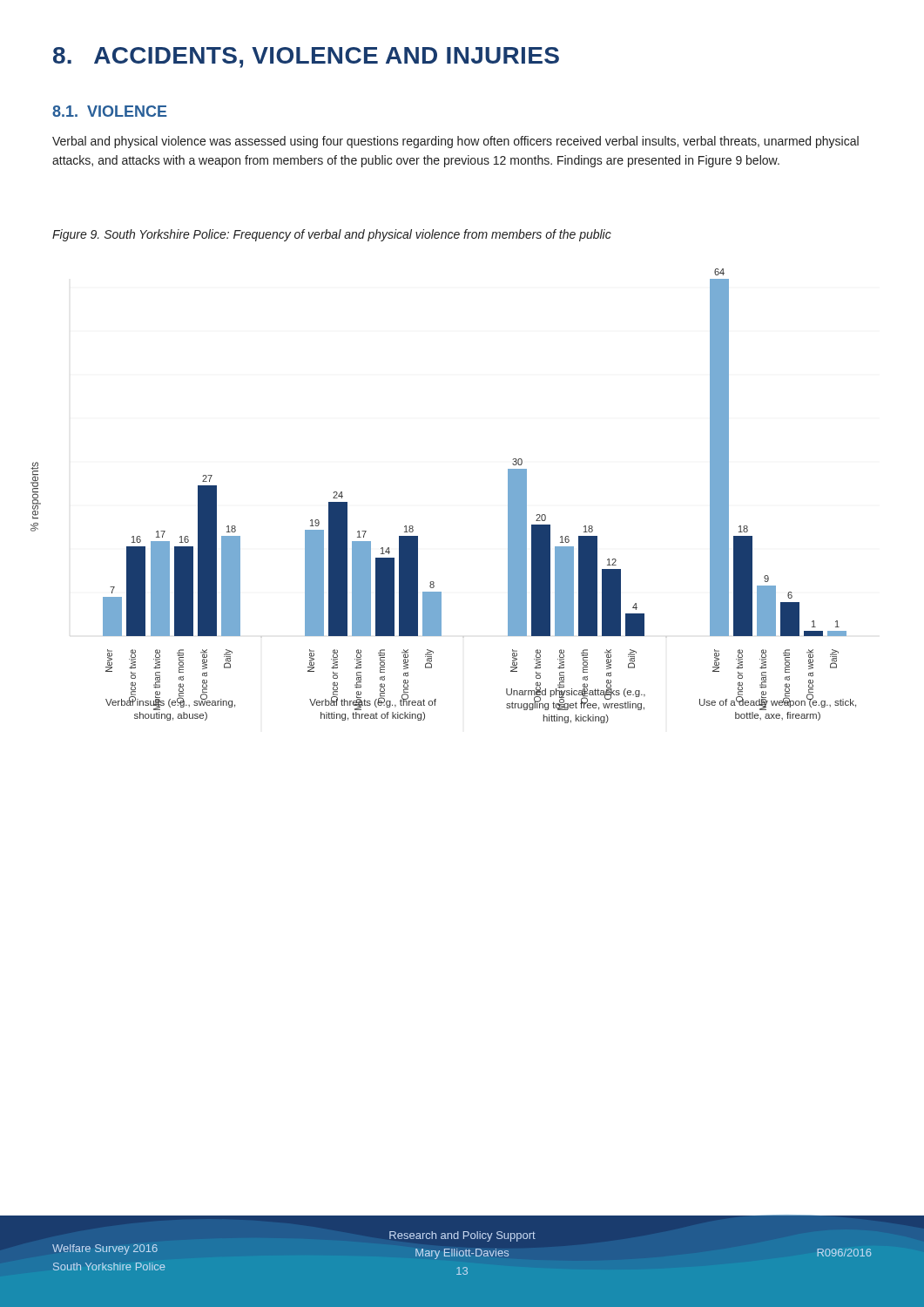Select the passage starting "Verbal and physical"
Image resolution: width=924 pixels, height=1307 pixels.
tap(456, 151)
